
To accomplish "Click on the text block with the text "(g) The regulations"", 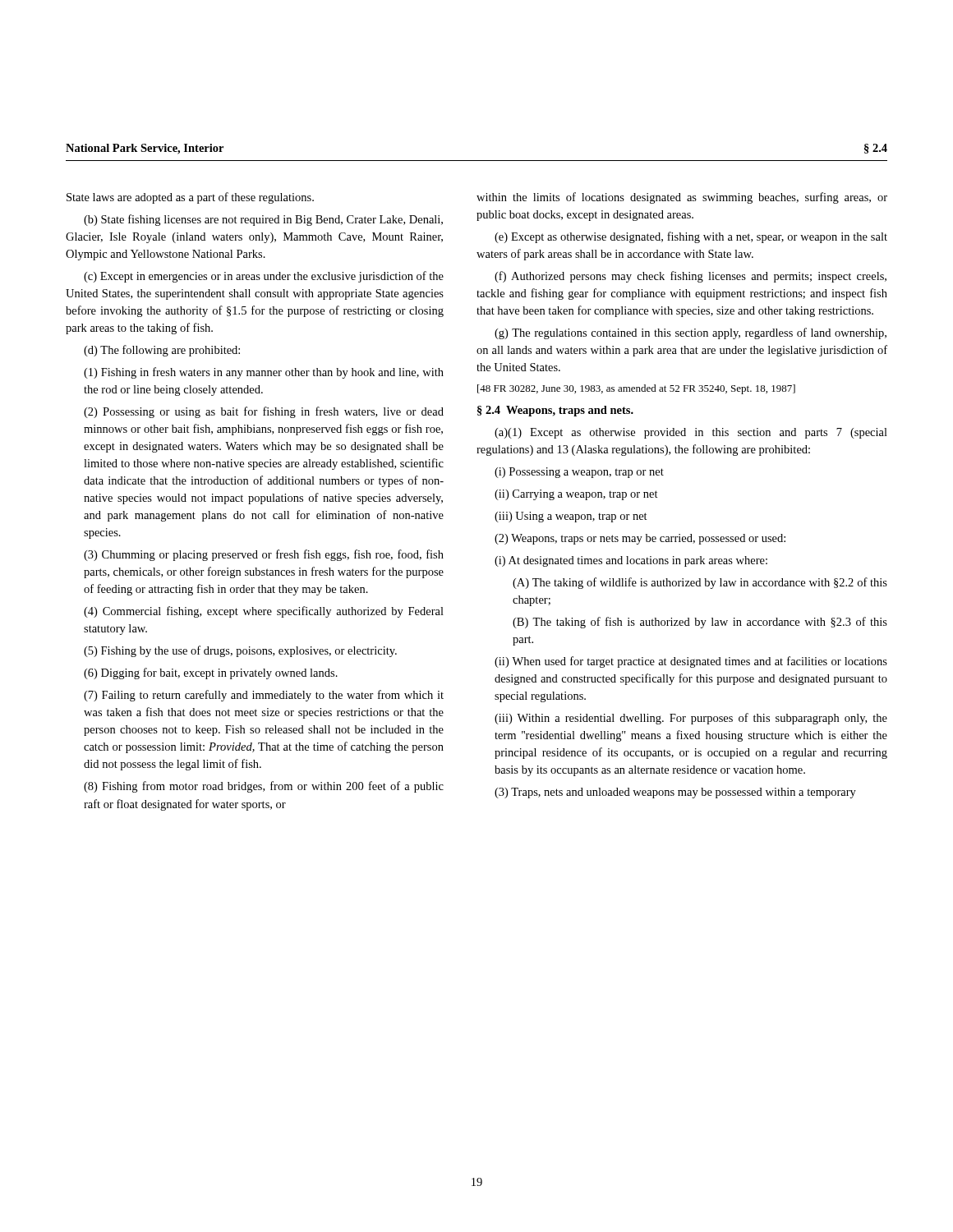I will click(x=682, y=350).
